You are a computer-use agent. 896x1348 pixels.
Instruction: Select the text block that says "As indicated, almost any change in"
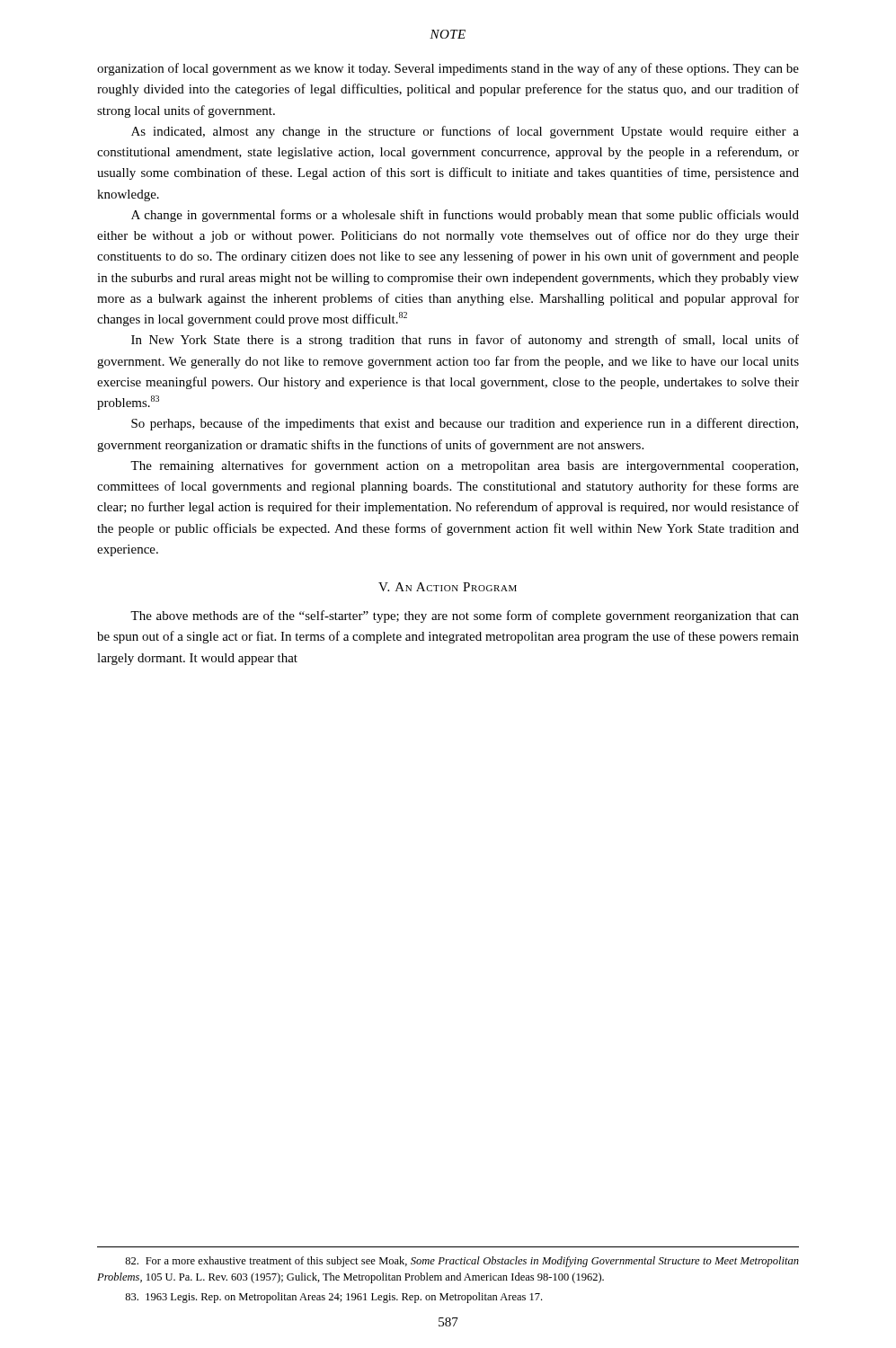pos(448,163)
